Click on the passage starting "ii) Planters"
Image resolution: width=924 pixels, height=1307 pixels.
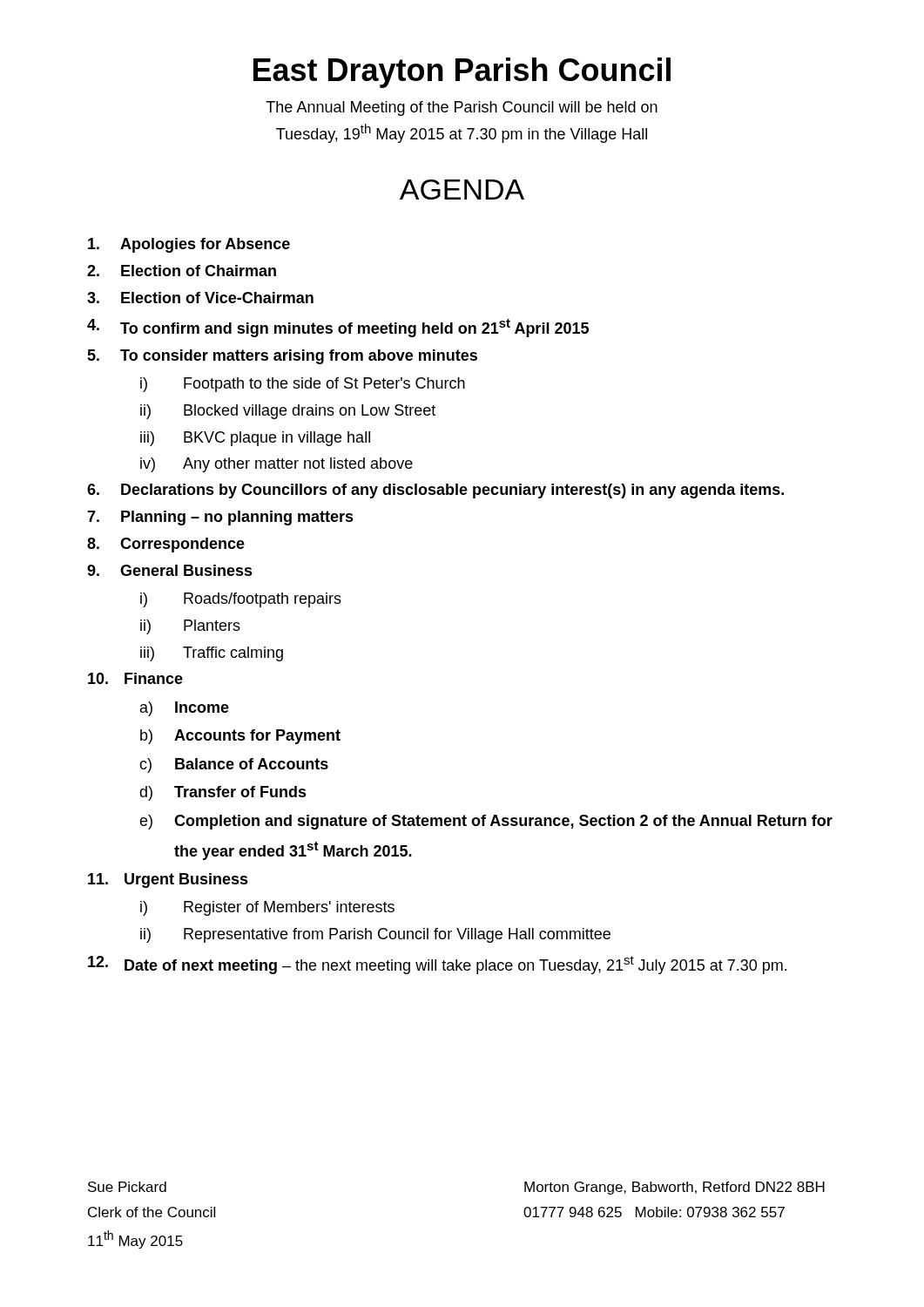click(190, 627)
